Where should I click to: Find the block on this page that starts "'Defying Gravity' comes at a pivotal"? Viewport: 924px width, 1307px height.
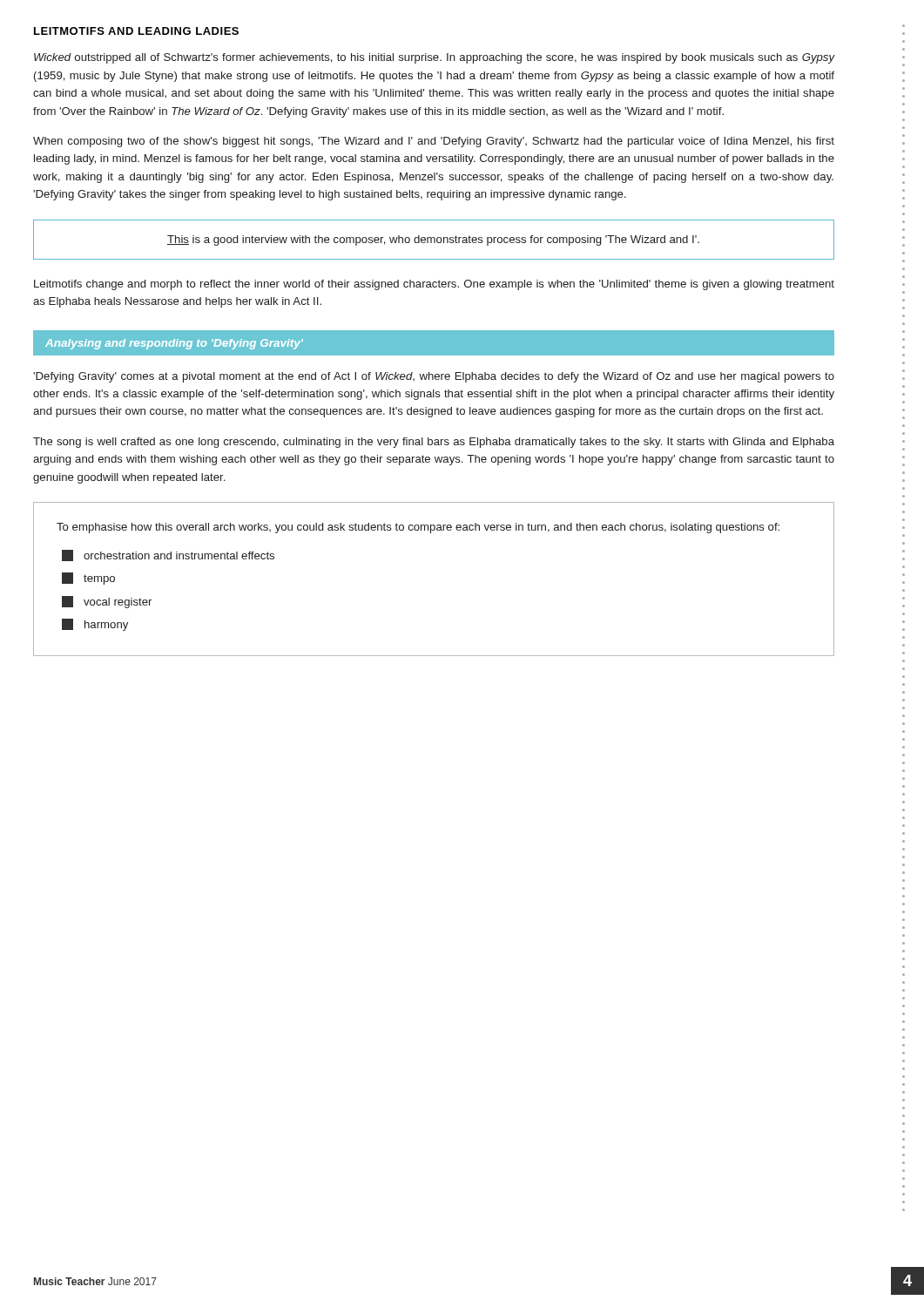pos(434,394)
